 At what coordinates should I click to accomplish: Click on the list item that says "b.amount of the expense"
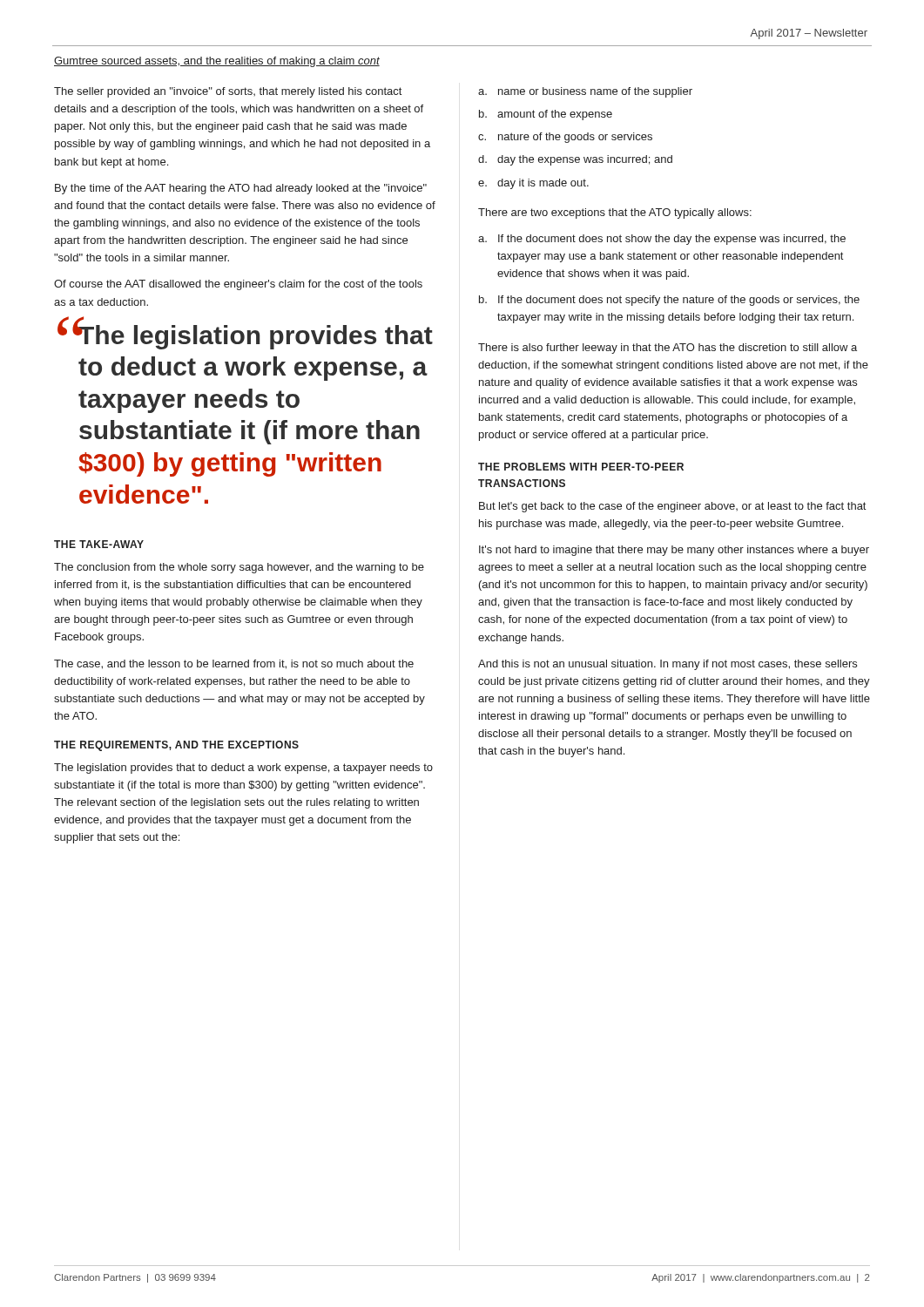(546, 115)
